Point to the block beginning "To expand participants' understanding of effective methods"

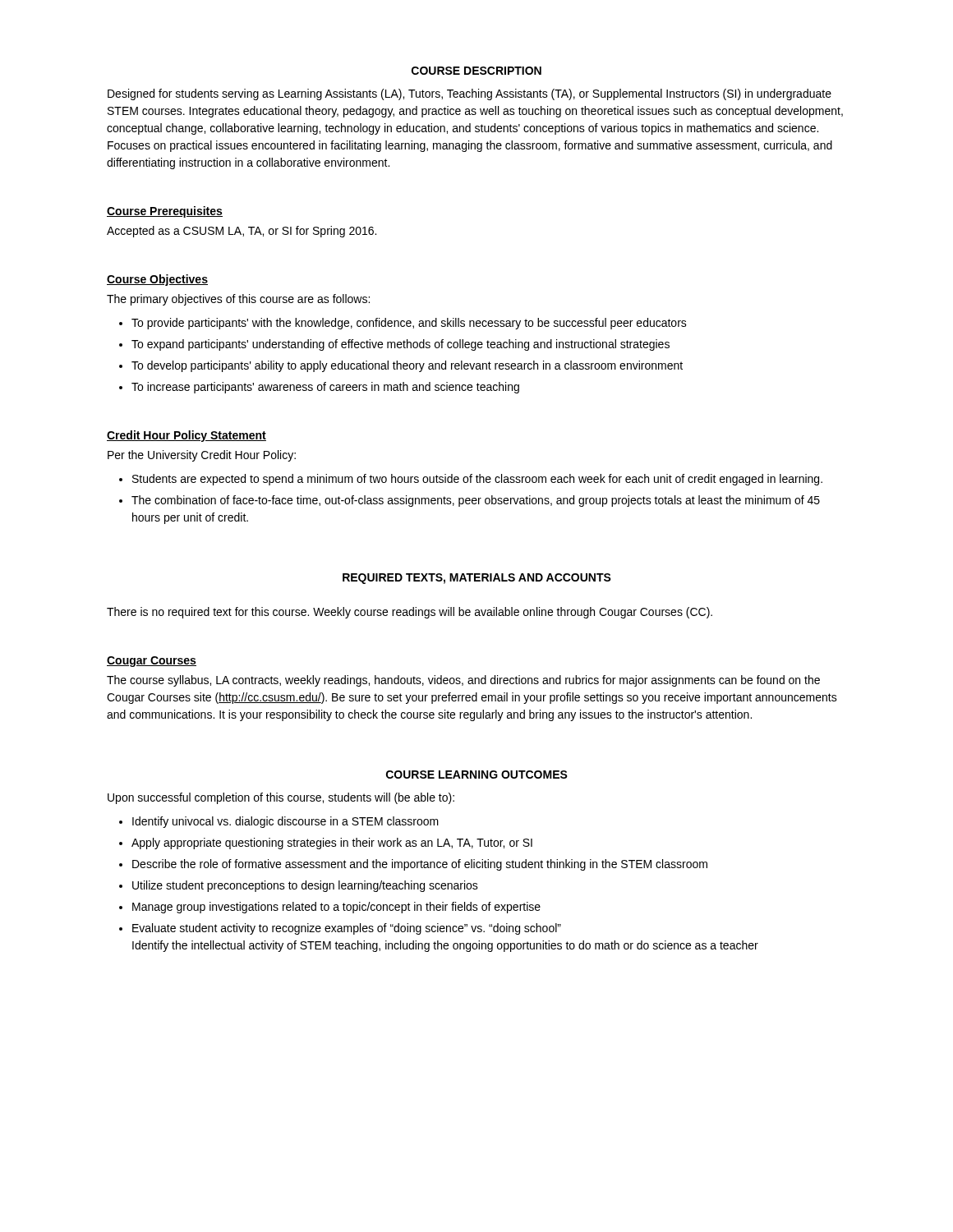(401, 344)
